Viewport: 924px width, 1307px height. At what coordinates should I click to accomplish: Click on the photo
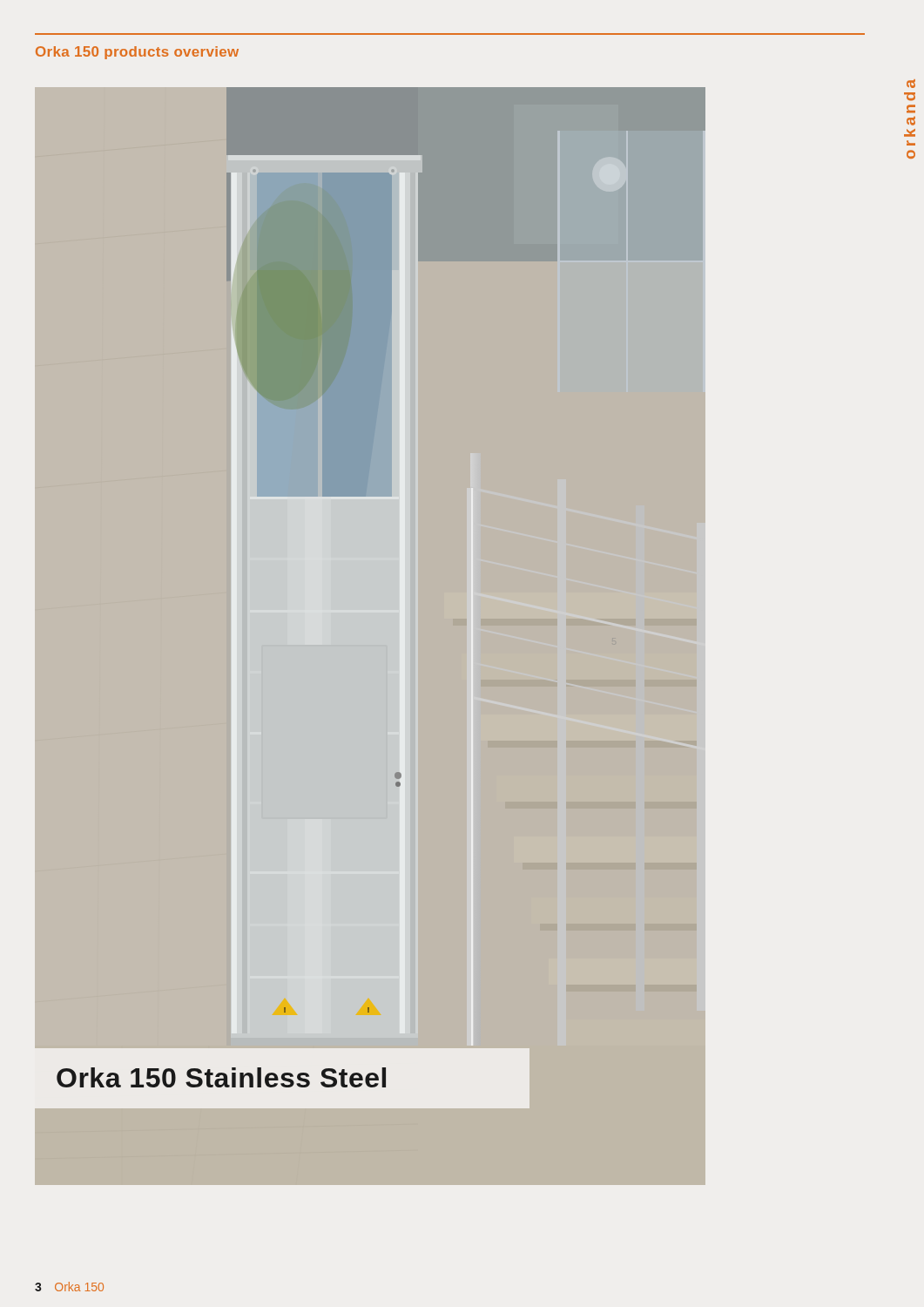point(370,636)
